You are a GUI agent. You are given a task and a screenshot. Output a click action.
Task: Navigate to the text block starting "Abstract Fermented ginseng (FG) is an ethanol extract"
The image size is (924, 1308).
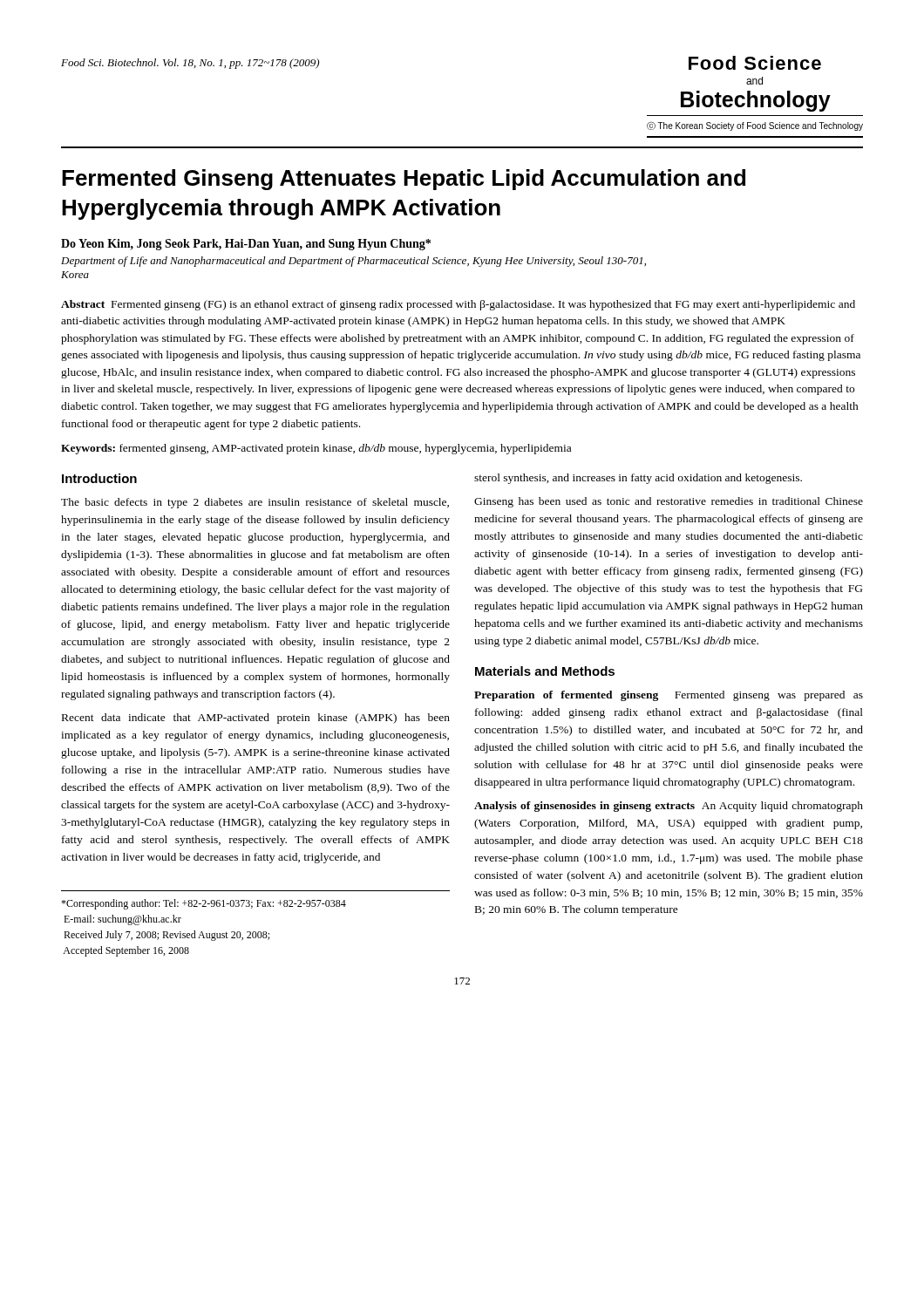[461, 363]
